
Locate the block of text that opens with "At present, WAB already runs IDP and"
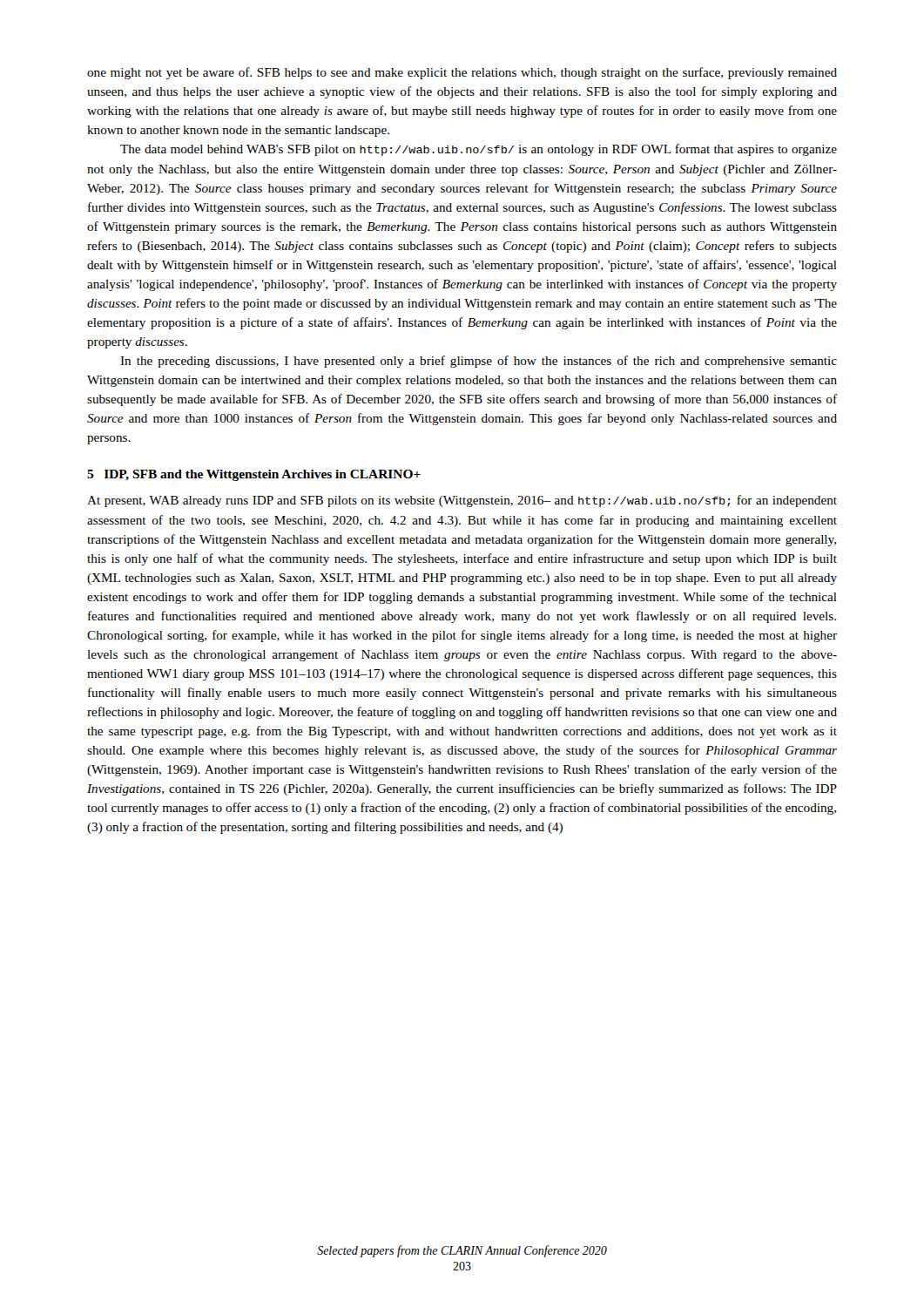(462, 664)
